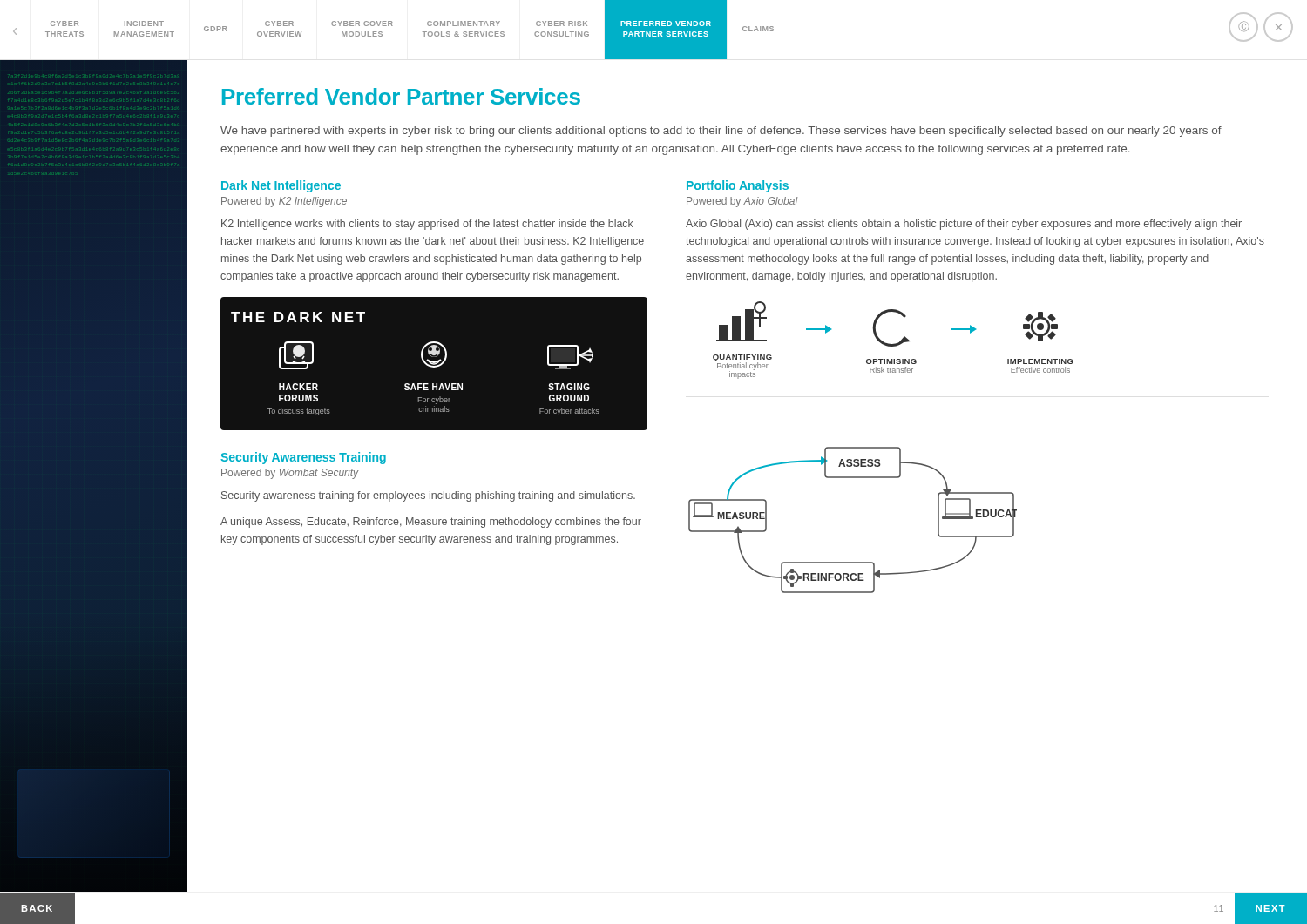The image size is (1307, 924).
Task: Click where it says "Powered by K2 Intelligence"
Action: pyautogui.click(x=284, y=201)
